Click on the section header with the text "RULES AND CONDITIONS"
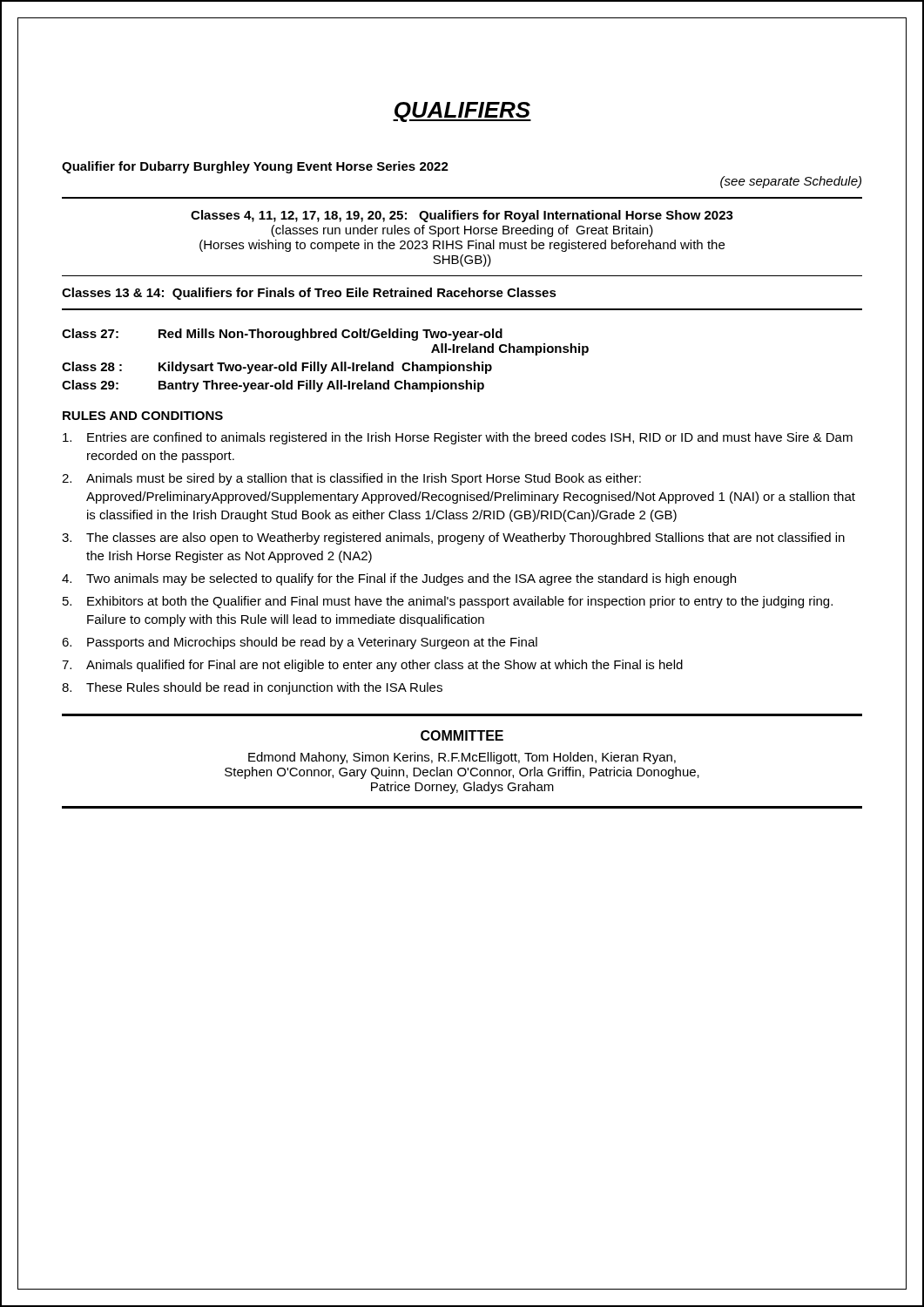 pos(142,415)
